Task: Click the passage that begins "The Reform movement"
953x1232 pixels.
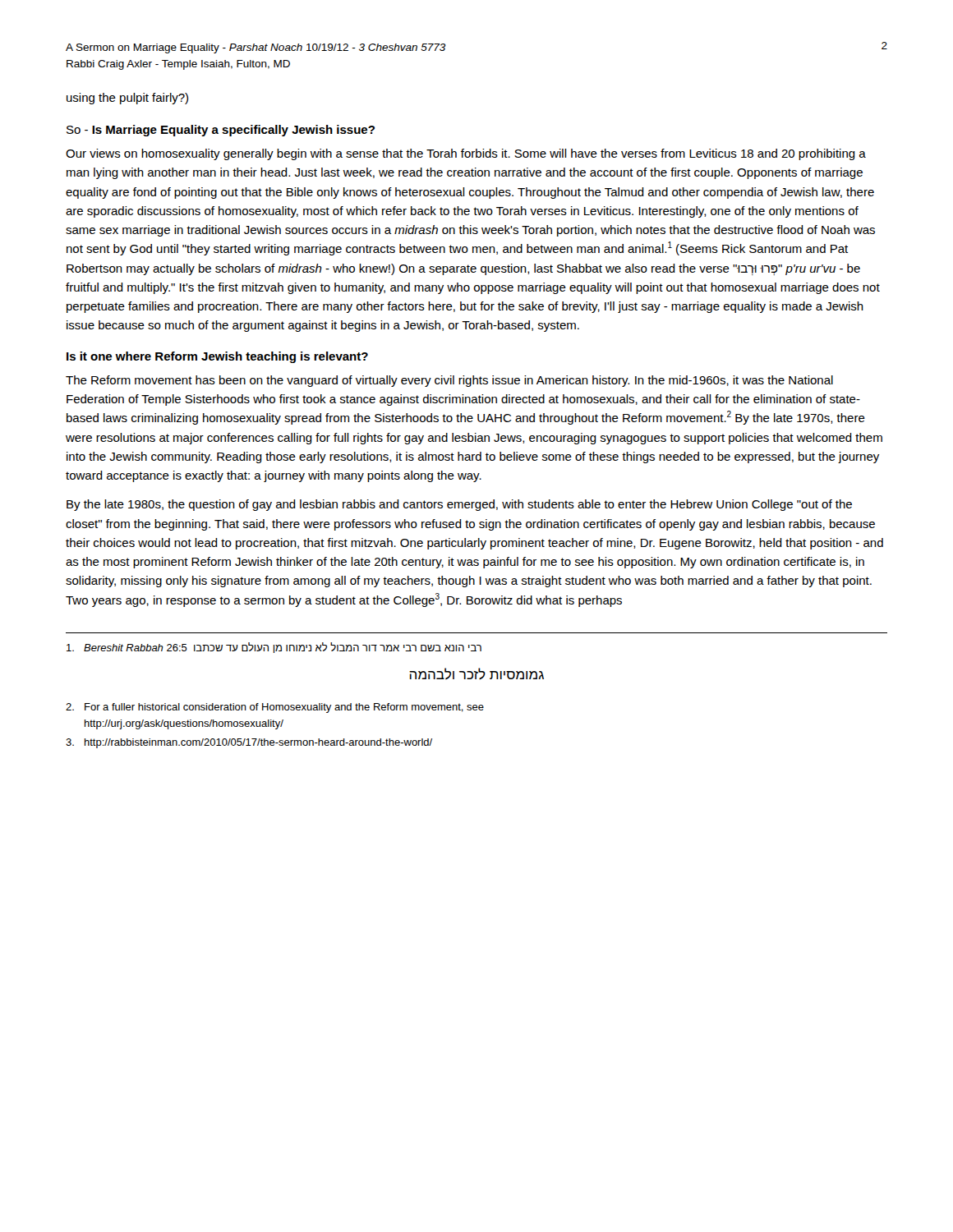Action: [x=476, y=428]
